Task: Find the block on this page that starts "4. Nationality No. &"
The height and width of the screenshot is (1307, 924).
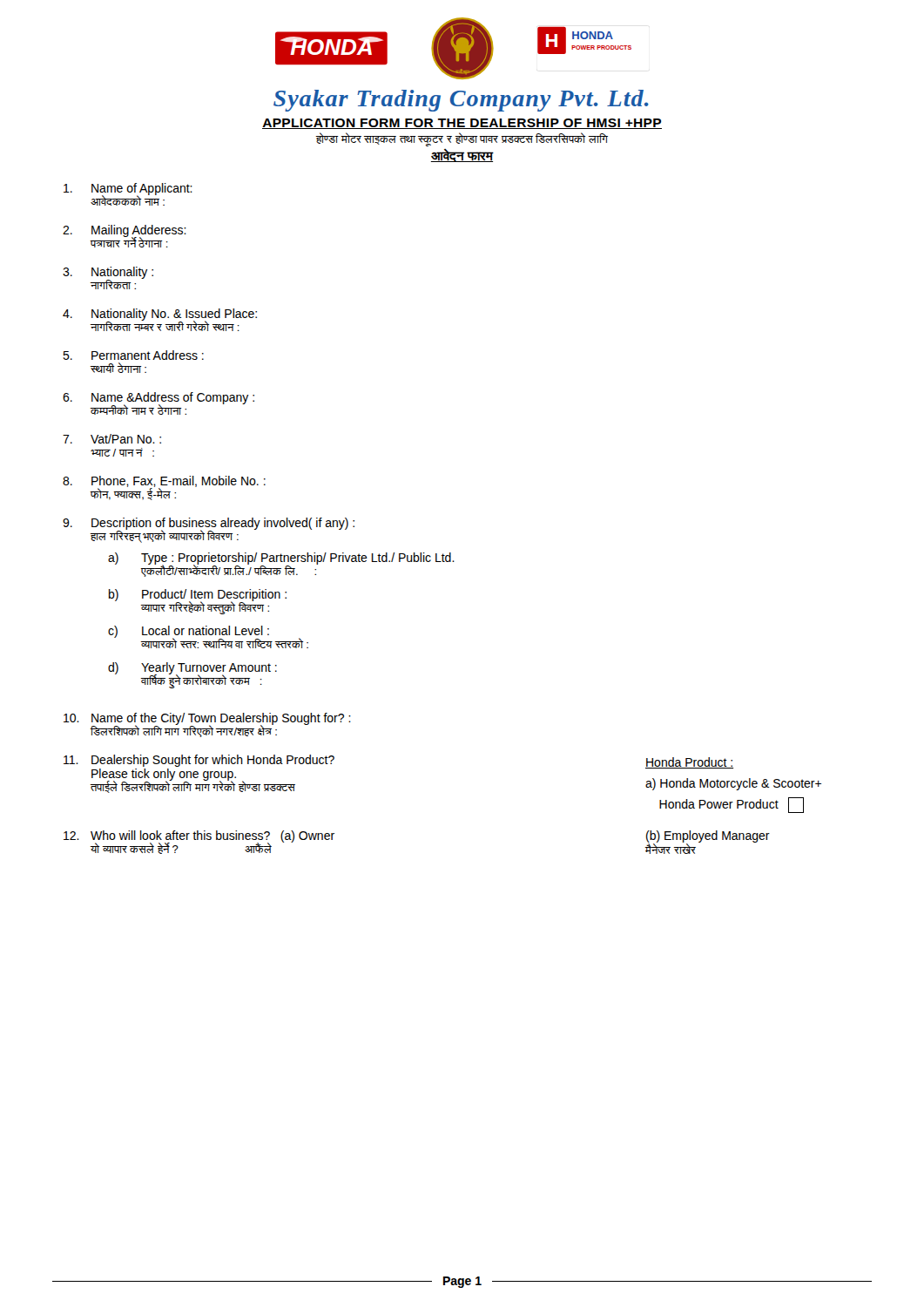Action: click(160, 320)
